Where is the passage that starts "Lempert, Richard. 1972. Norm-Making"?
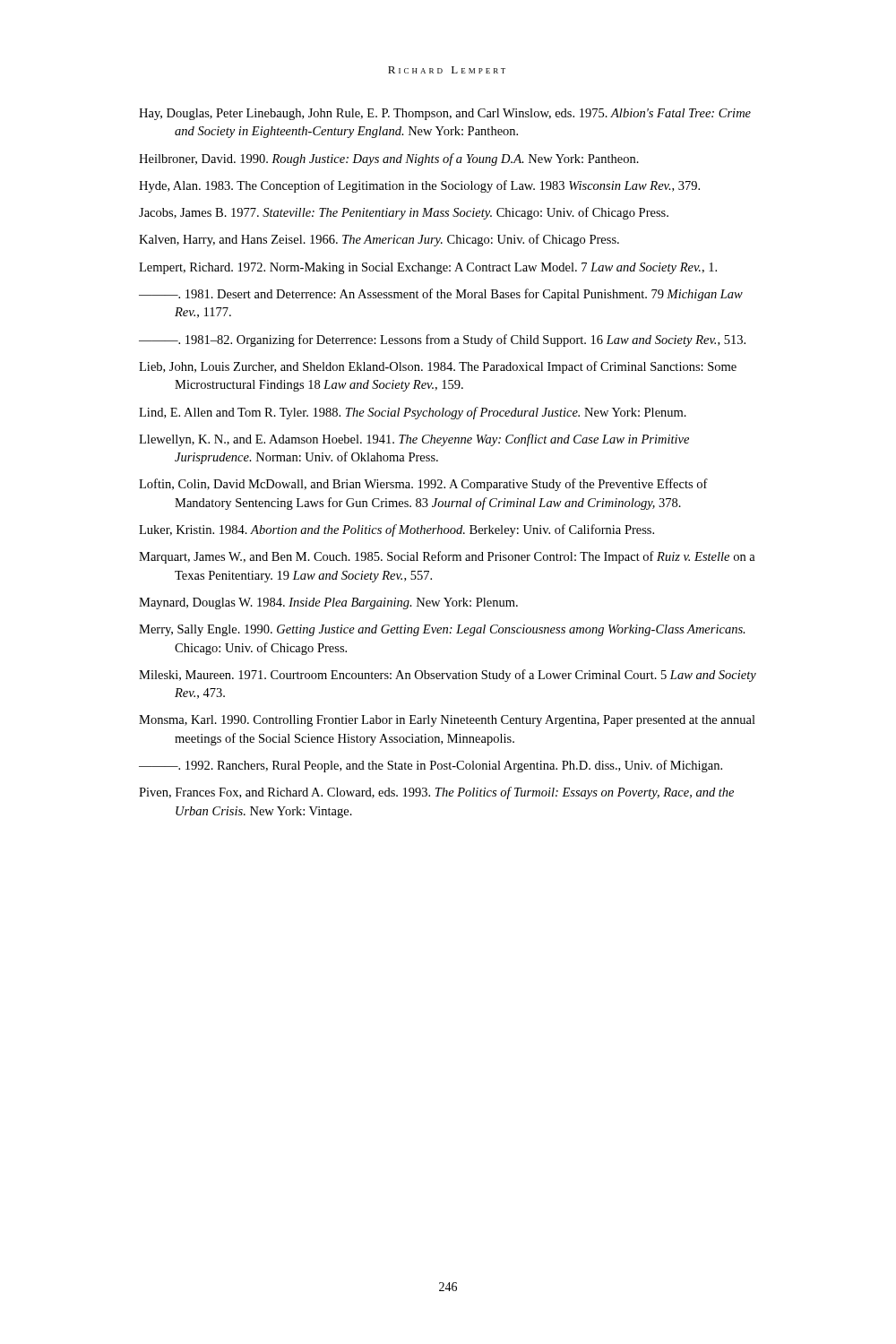896x1344 pixels. [x=428, y=267]
